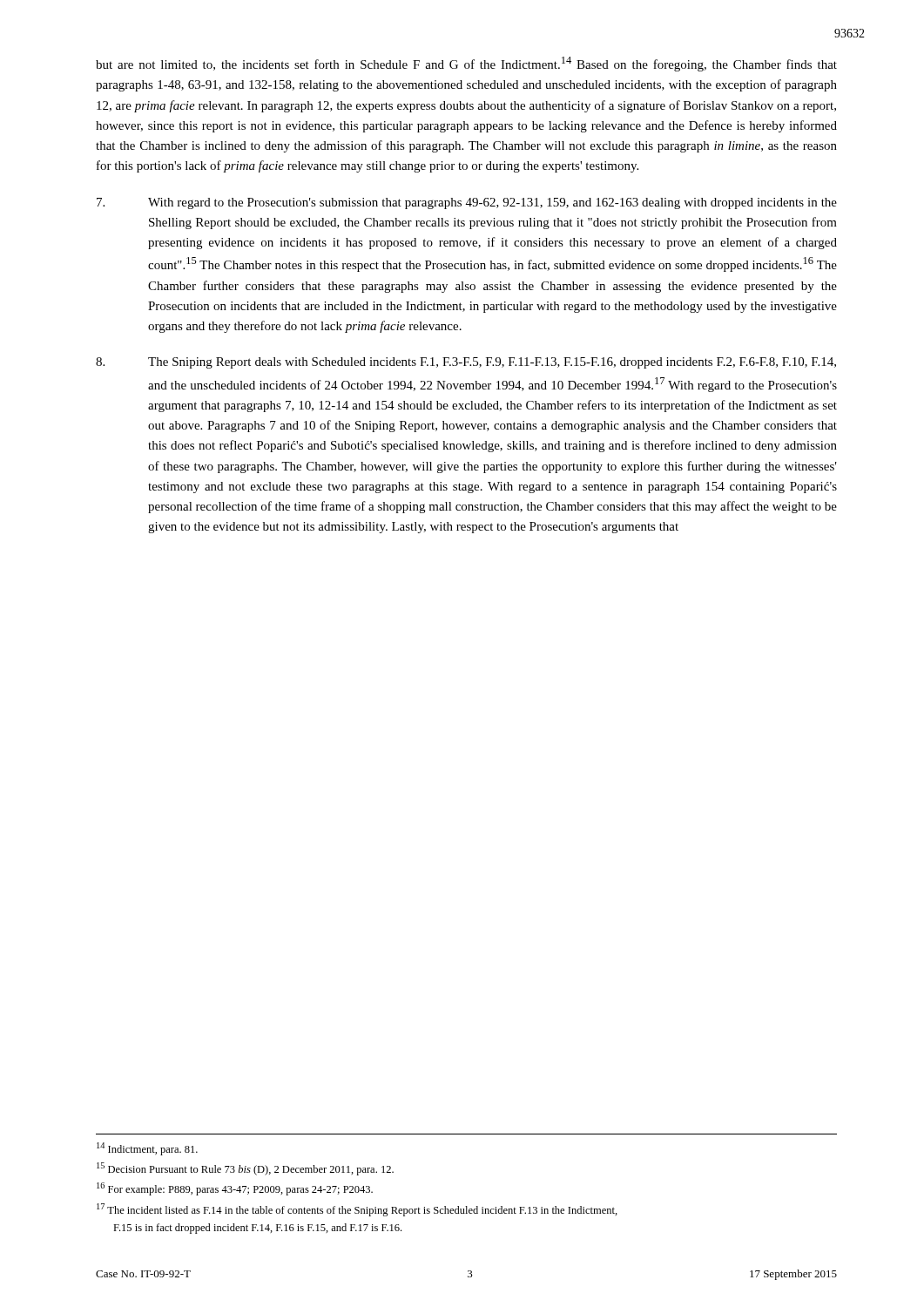Where is the passage that starts "16 For example:"?

coord(235,1188)
